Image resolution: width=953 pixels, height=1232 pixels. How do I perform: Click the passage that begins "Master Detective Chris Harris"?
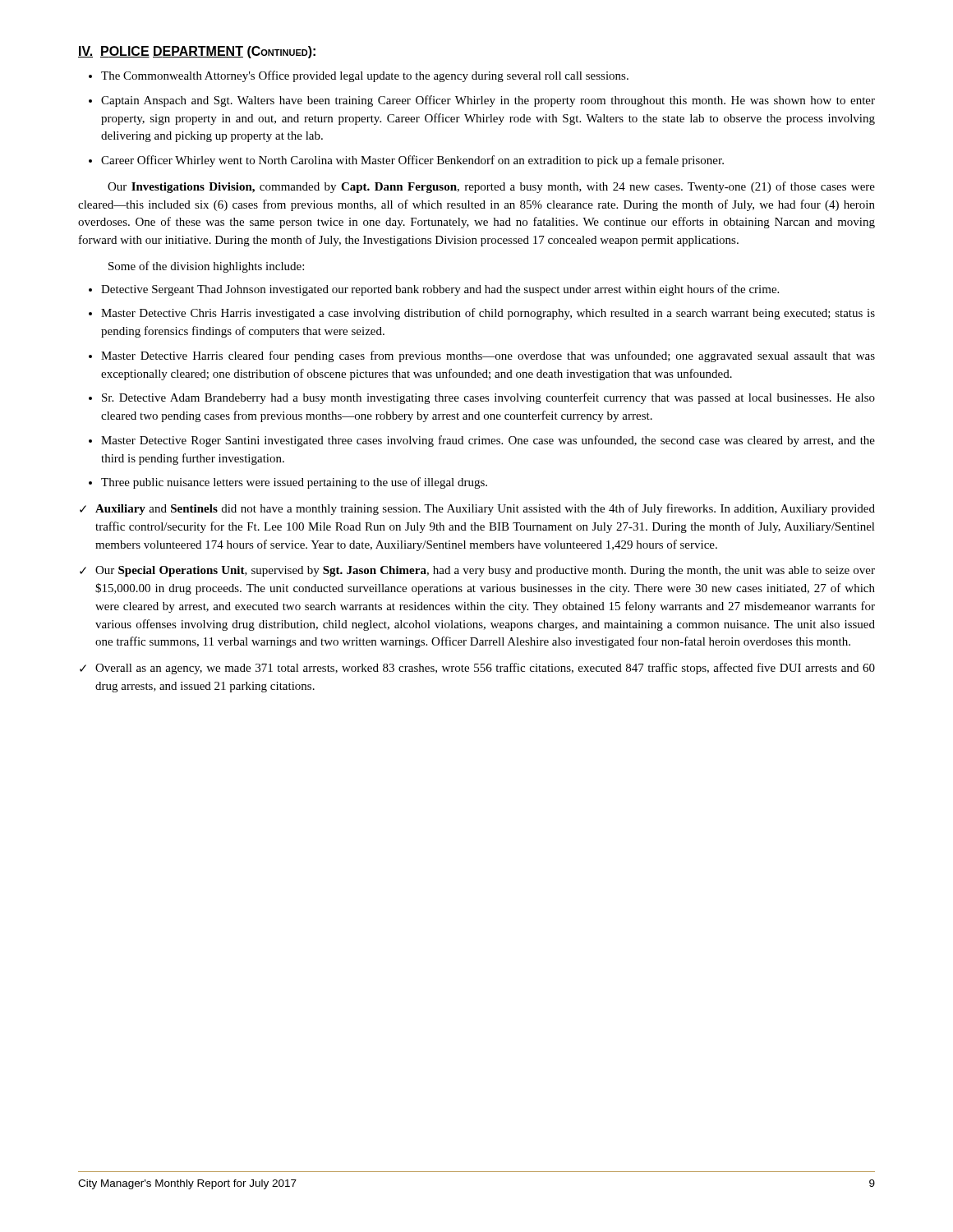[x=488, y=322]
